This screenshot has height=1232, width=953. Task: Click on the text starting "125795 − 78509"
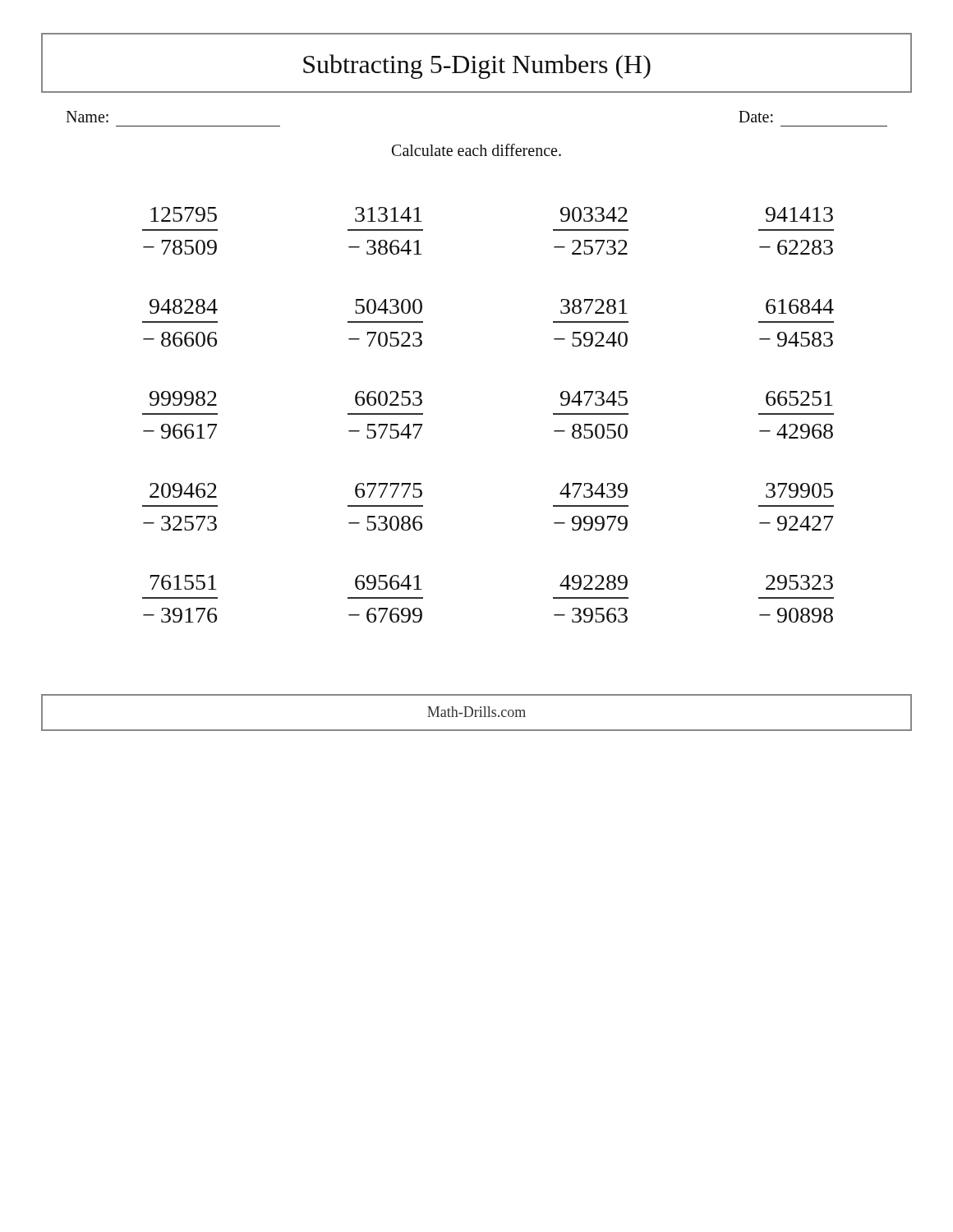(x=180, y=231)
